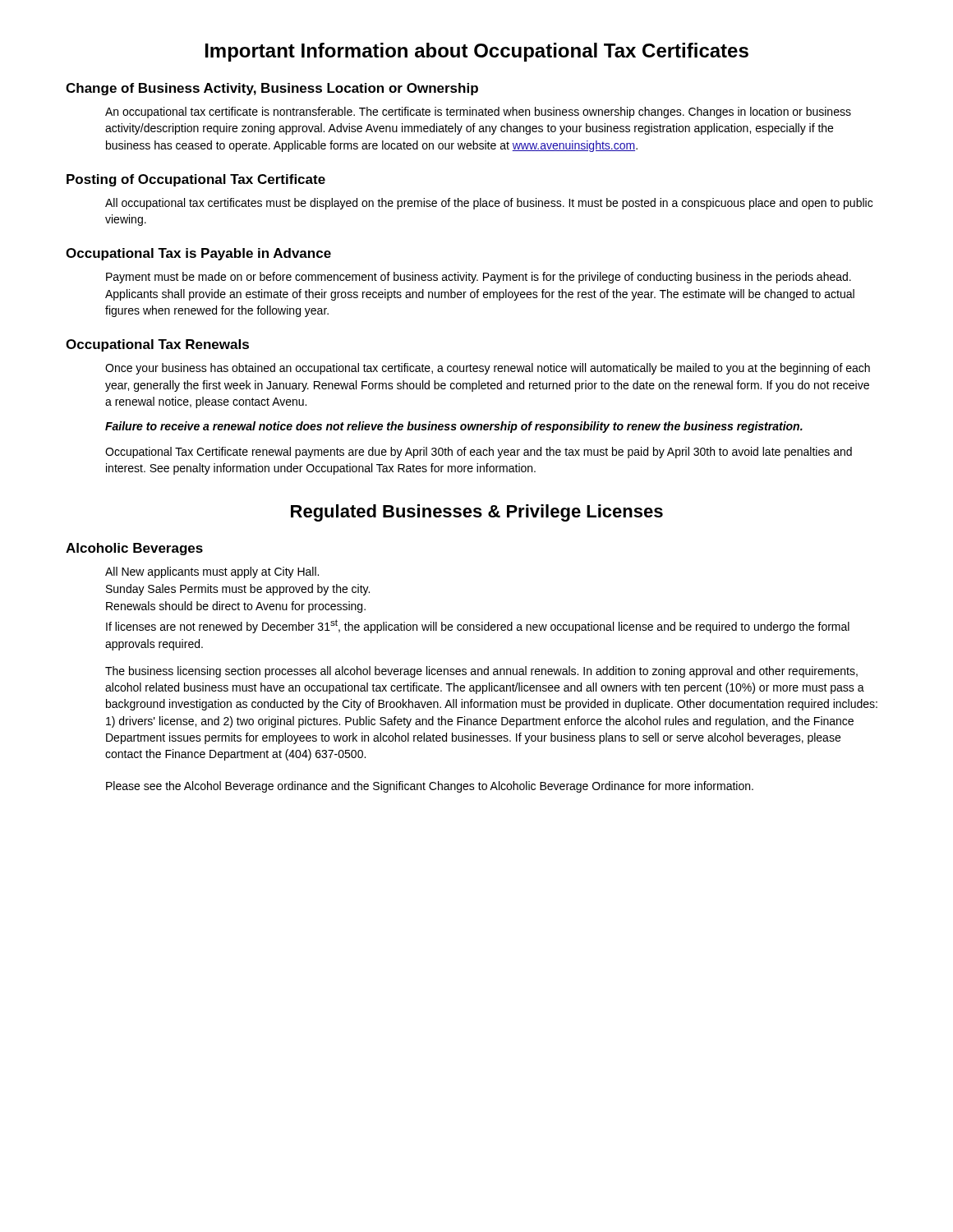
Task: Click on the text starting "Change of Business Activity, Business Location"
Action: (x=272, y=88)
